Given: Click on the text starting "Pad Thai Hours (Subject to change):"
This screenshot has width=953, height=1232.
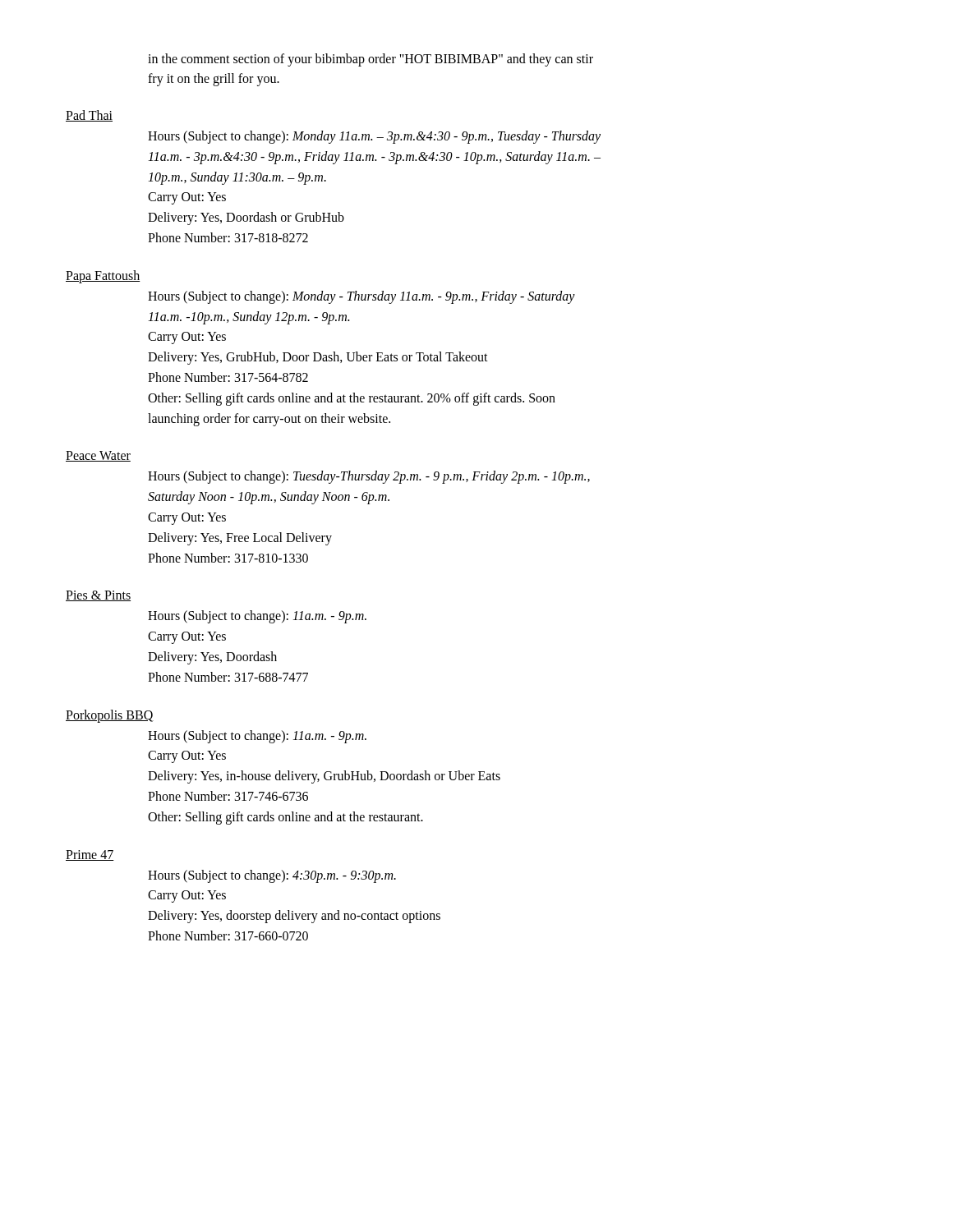Looking at the screenshot, I should [x=89, y=116].
